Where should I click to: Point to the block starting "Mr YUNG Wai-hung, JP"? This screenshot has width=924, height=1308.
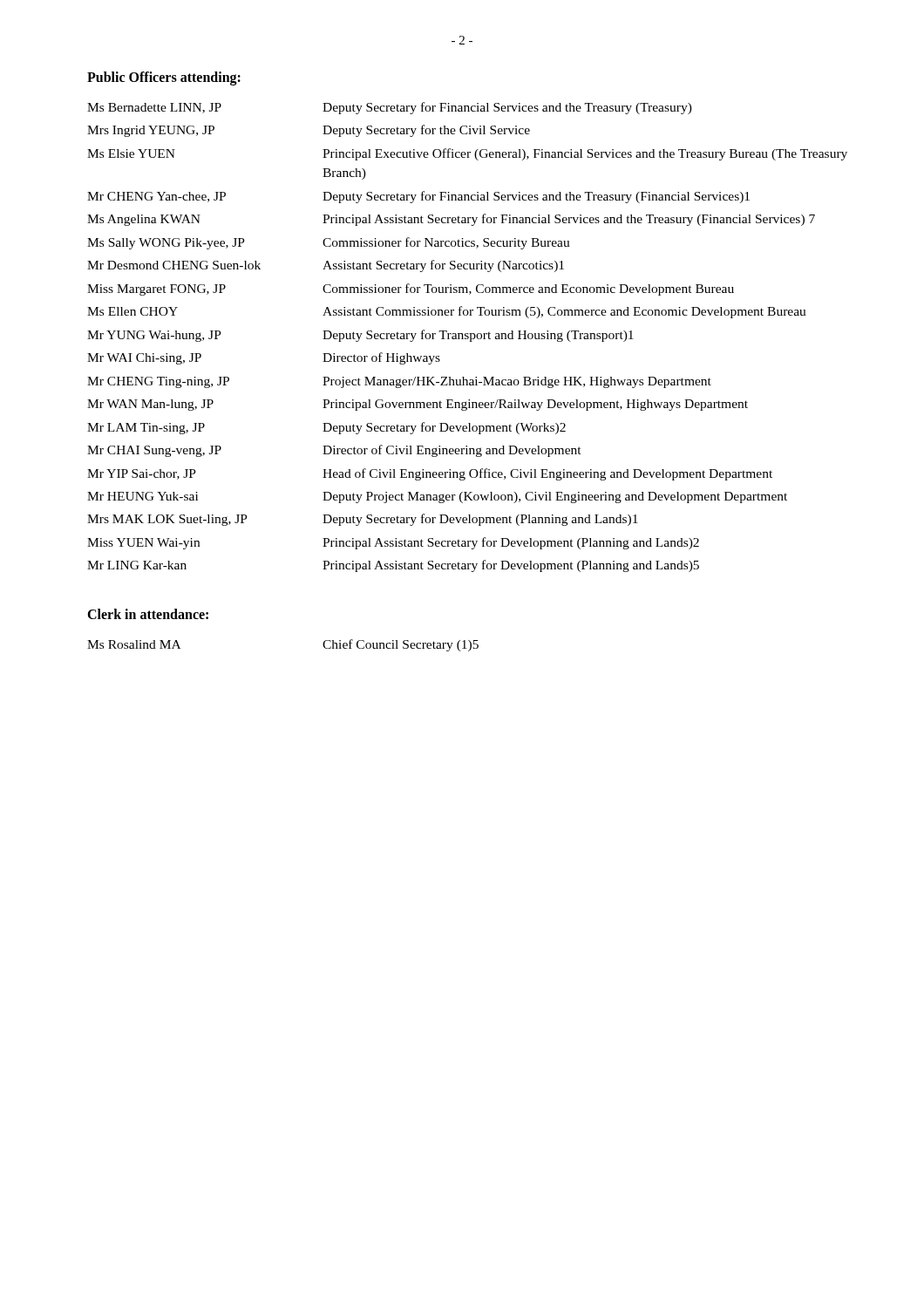471,335
